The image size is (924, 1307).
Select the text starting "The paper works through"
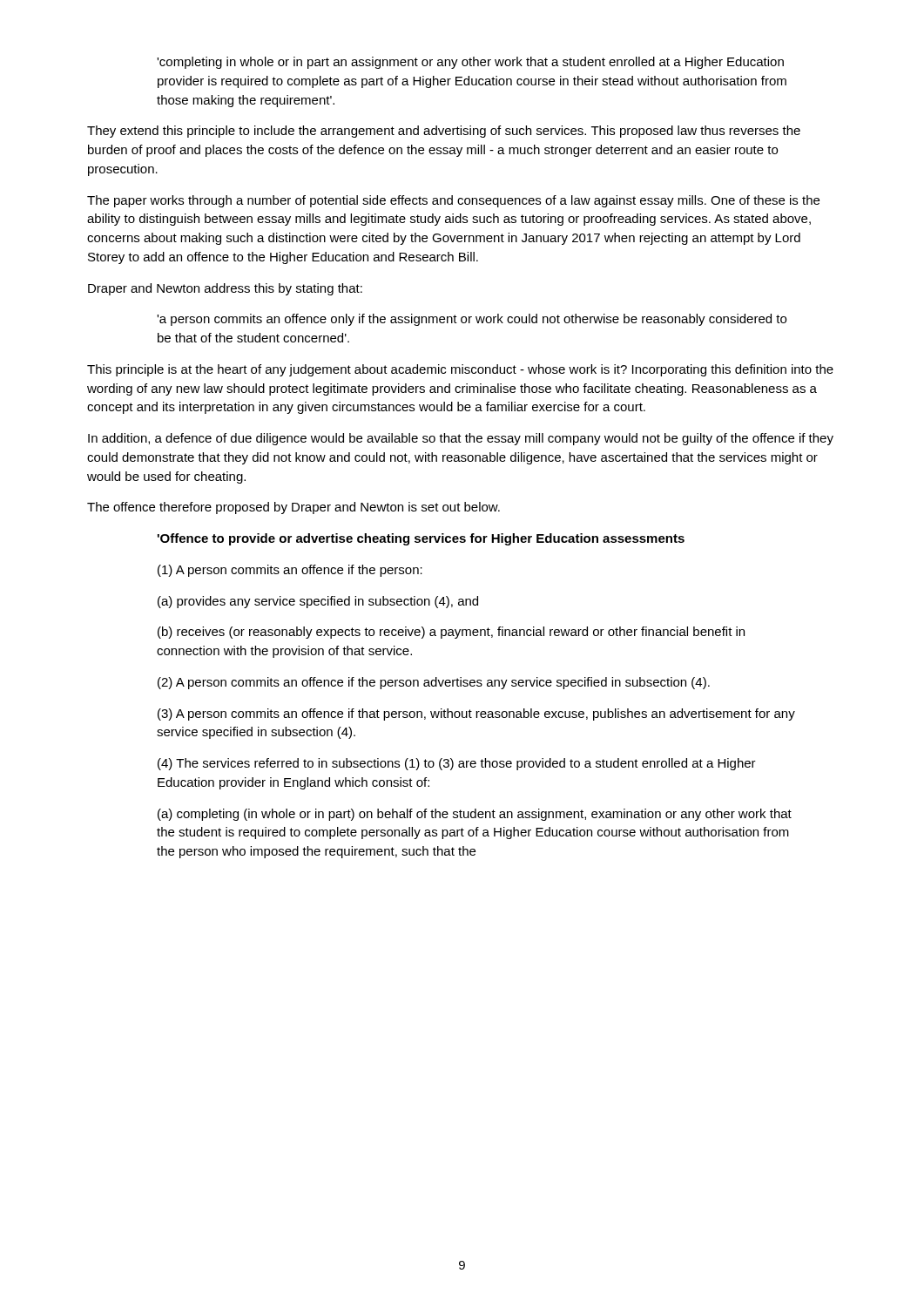click(462, 228)
